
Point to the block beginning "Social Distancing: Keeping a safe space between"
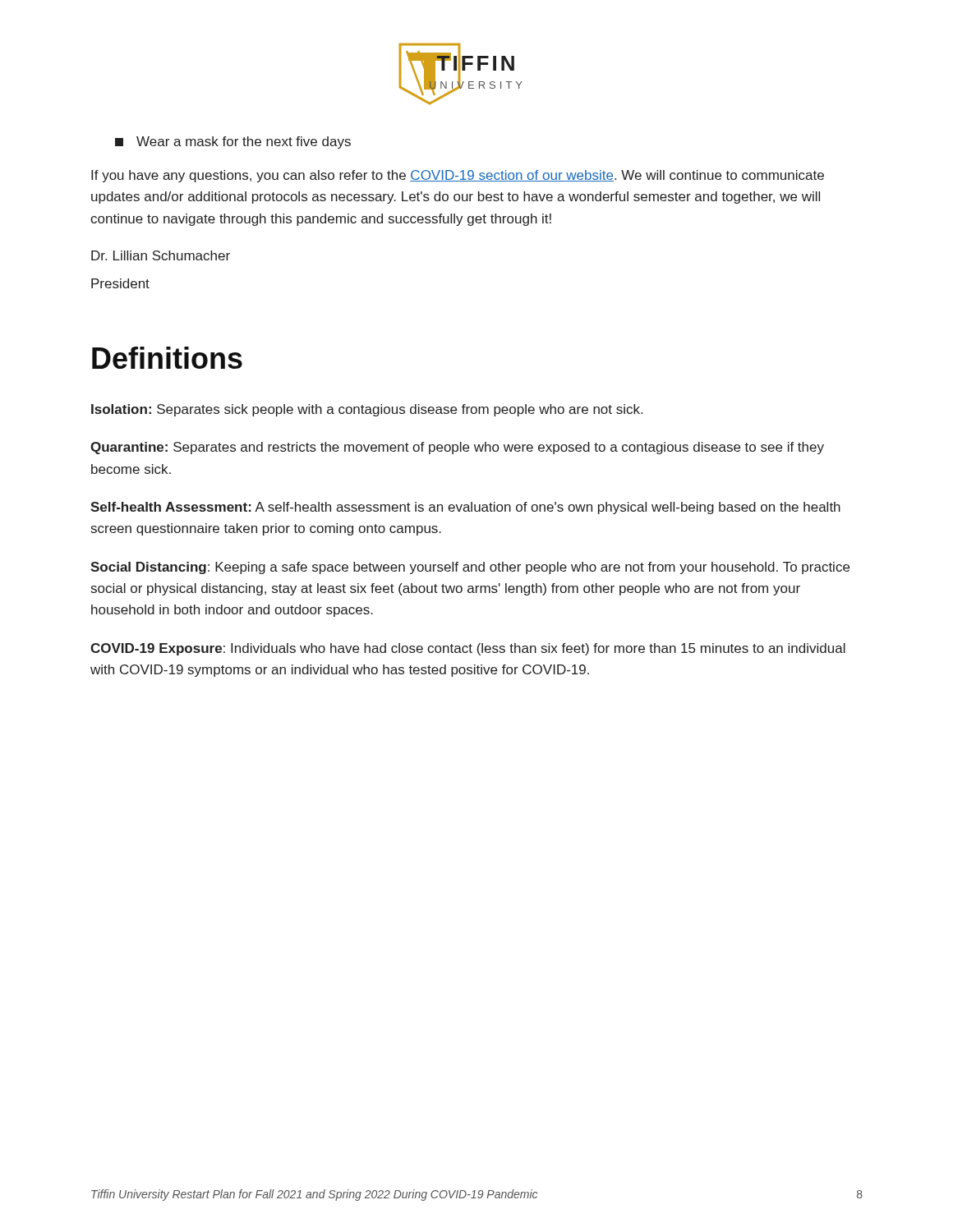[x=470, y=589]
